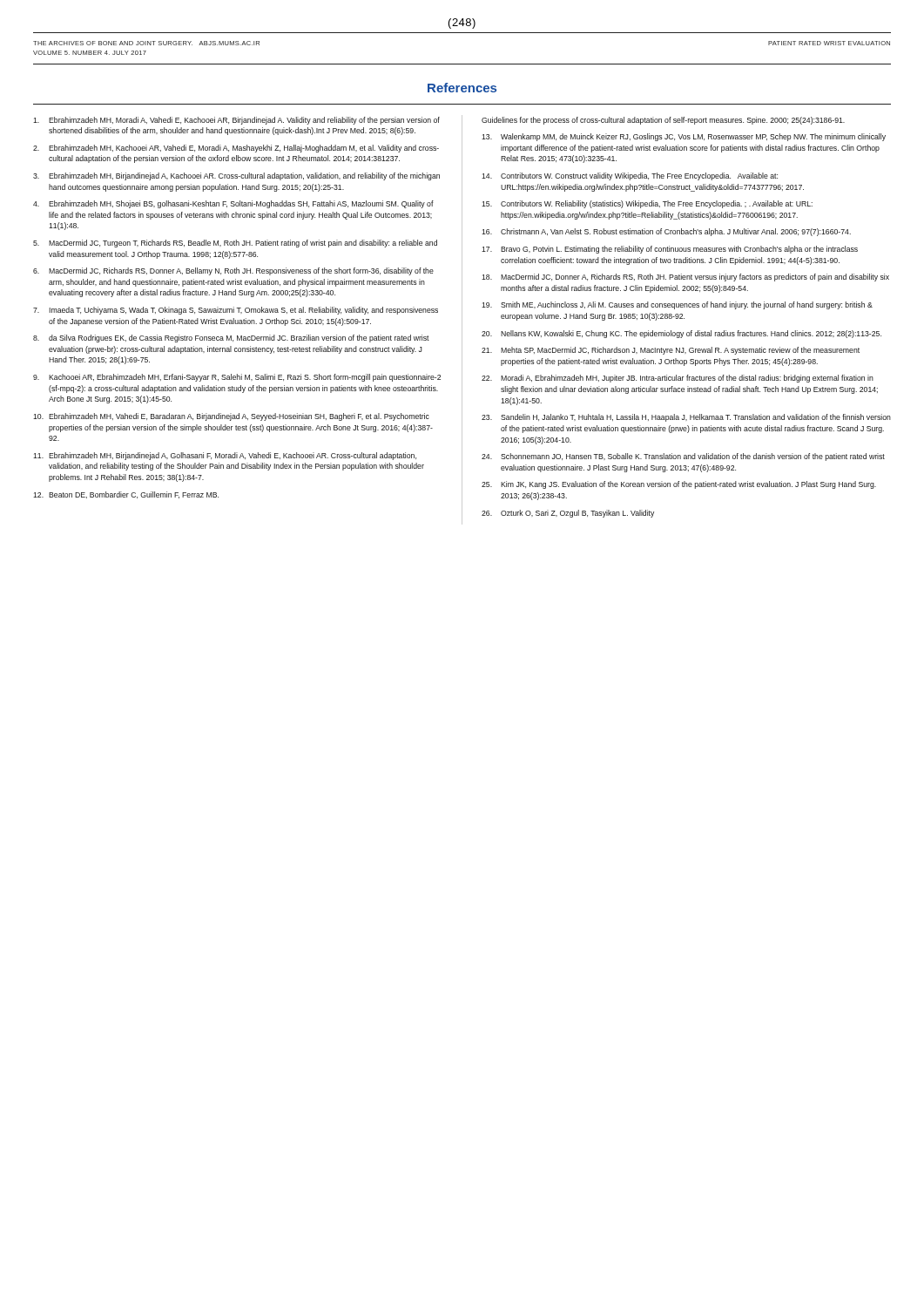Where is the passage that starts "22. Moradi A, Ebrahimzadeh MH,"?

(x=686, y=390)
